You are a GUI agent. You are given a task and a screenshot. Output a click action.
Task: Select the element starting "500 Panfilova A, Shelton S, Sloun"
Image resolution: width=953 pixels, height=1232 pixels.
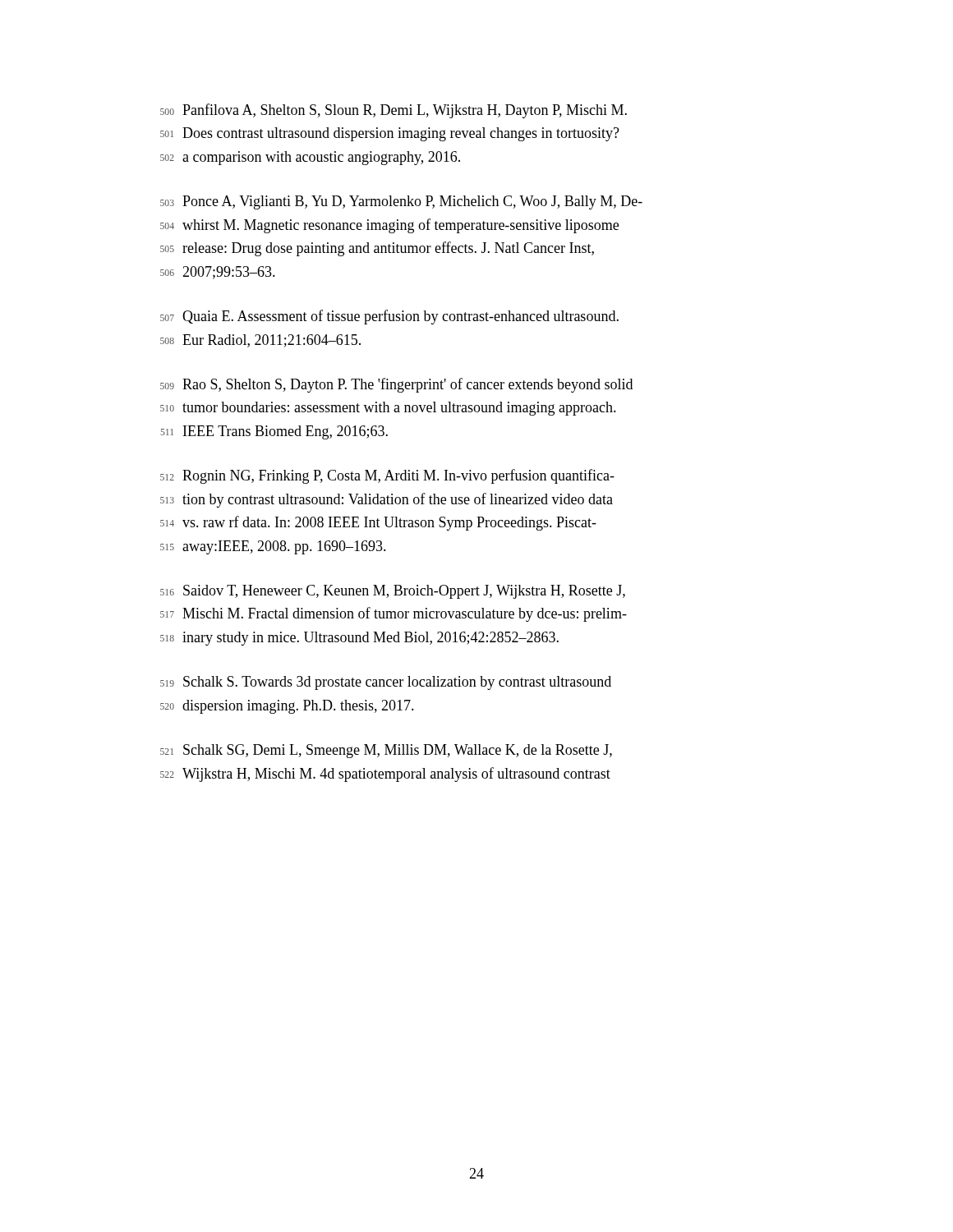[x=476, y=134]
